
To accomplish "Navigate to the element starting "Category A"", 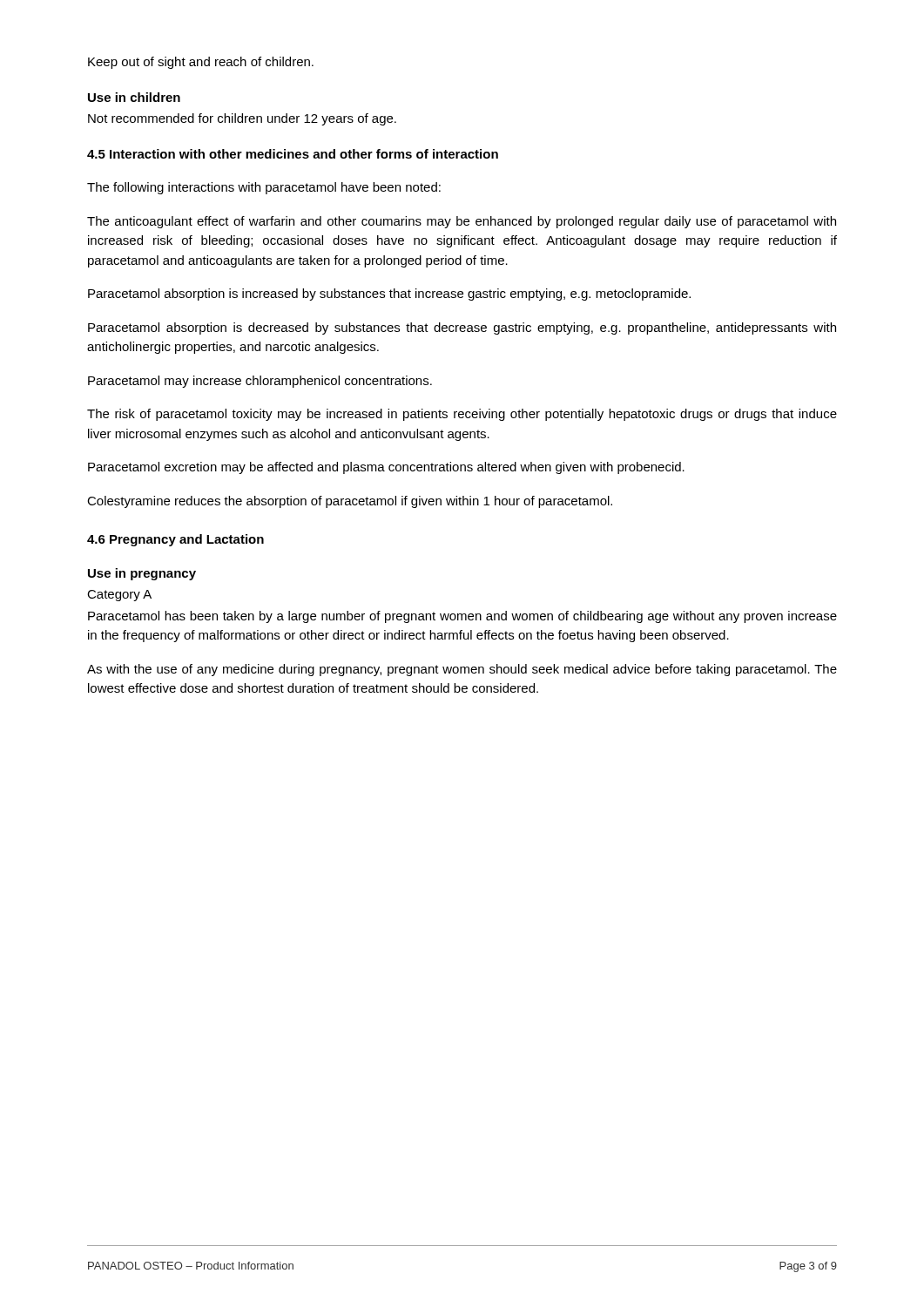I will coord(119,594).
